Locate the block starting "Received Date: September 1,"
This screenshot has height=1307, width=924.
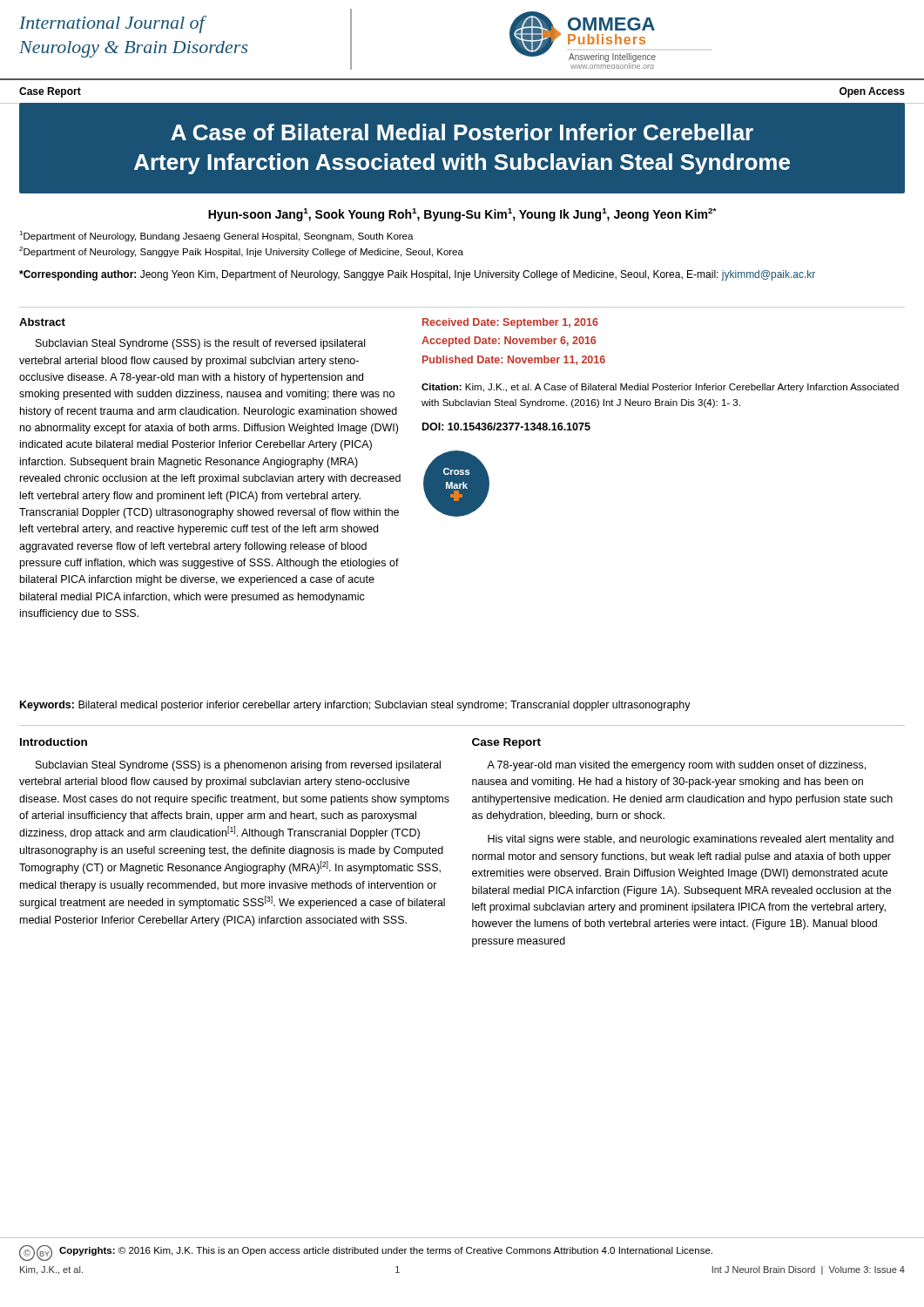click(x=513, y=341)
